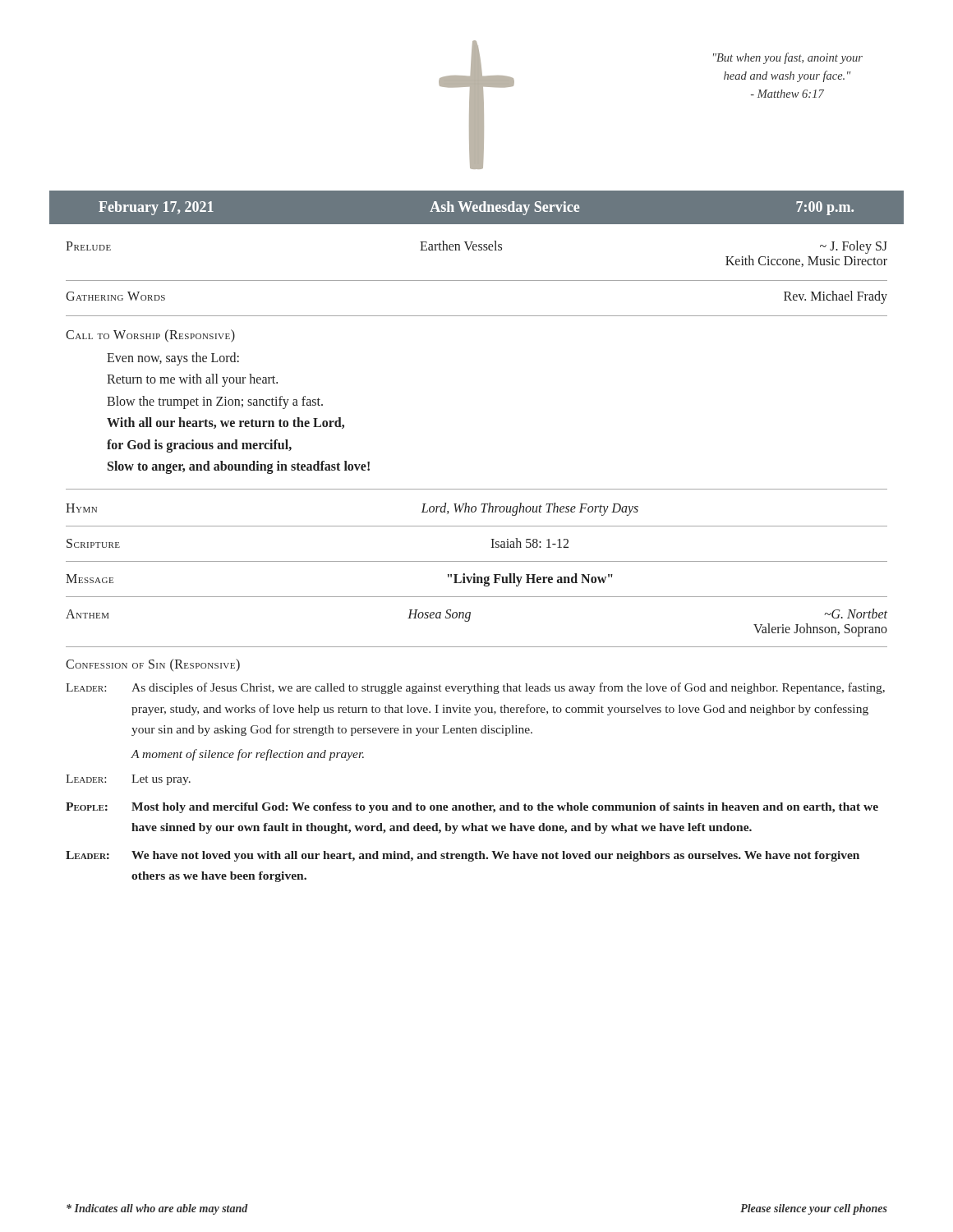Screen dimensions: 1232x953
Task: Locate the block of text that opens with "Confession of Sin (Responsive)"
Action: [x=153, y=665]
